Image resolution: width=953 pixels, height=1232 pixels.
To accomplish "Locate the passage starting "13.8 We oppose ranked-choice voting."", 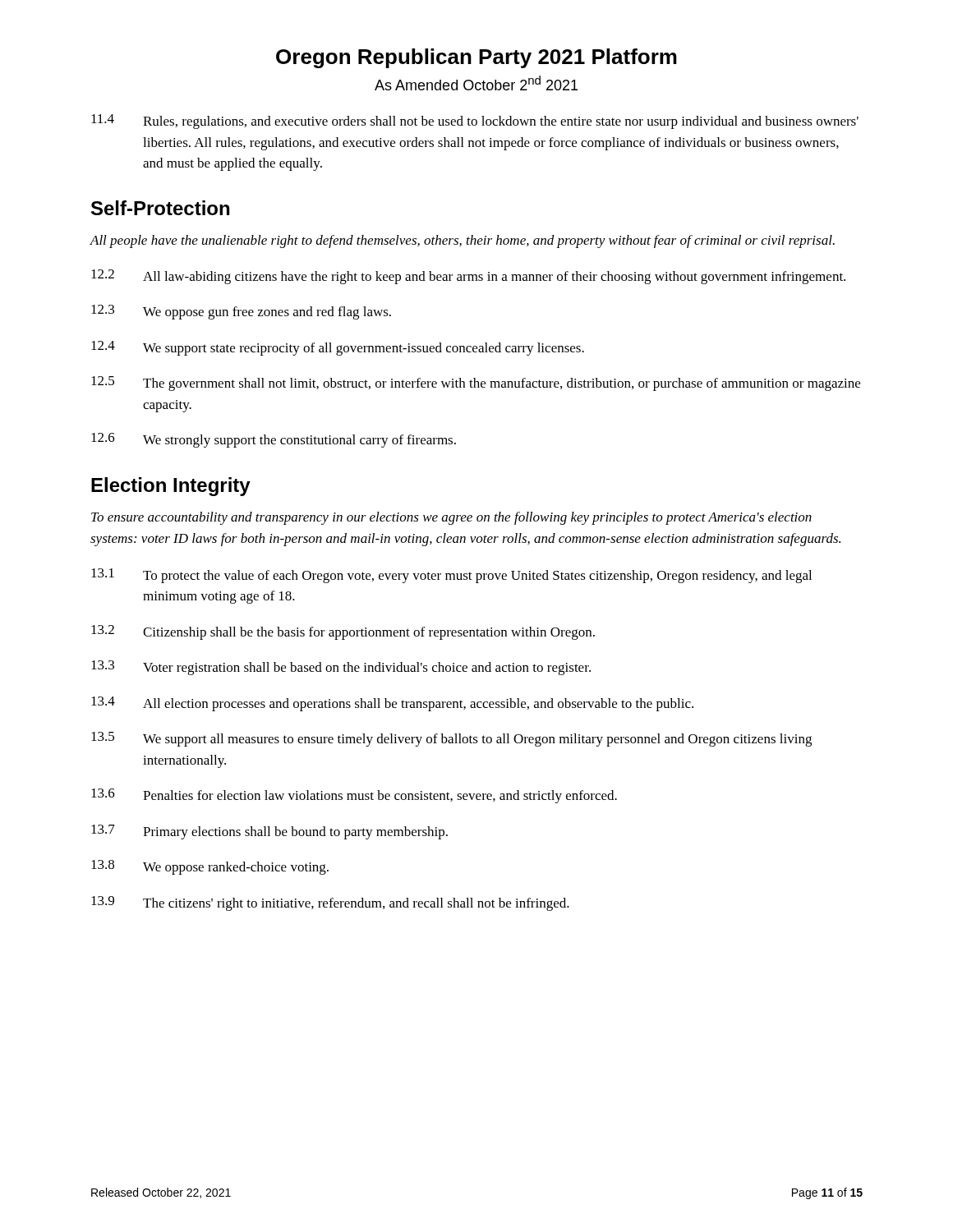I will 210,867.
